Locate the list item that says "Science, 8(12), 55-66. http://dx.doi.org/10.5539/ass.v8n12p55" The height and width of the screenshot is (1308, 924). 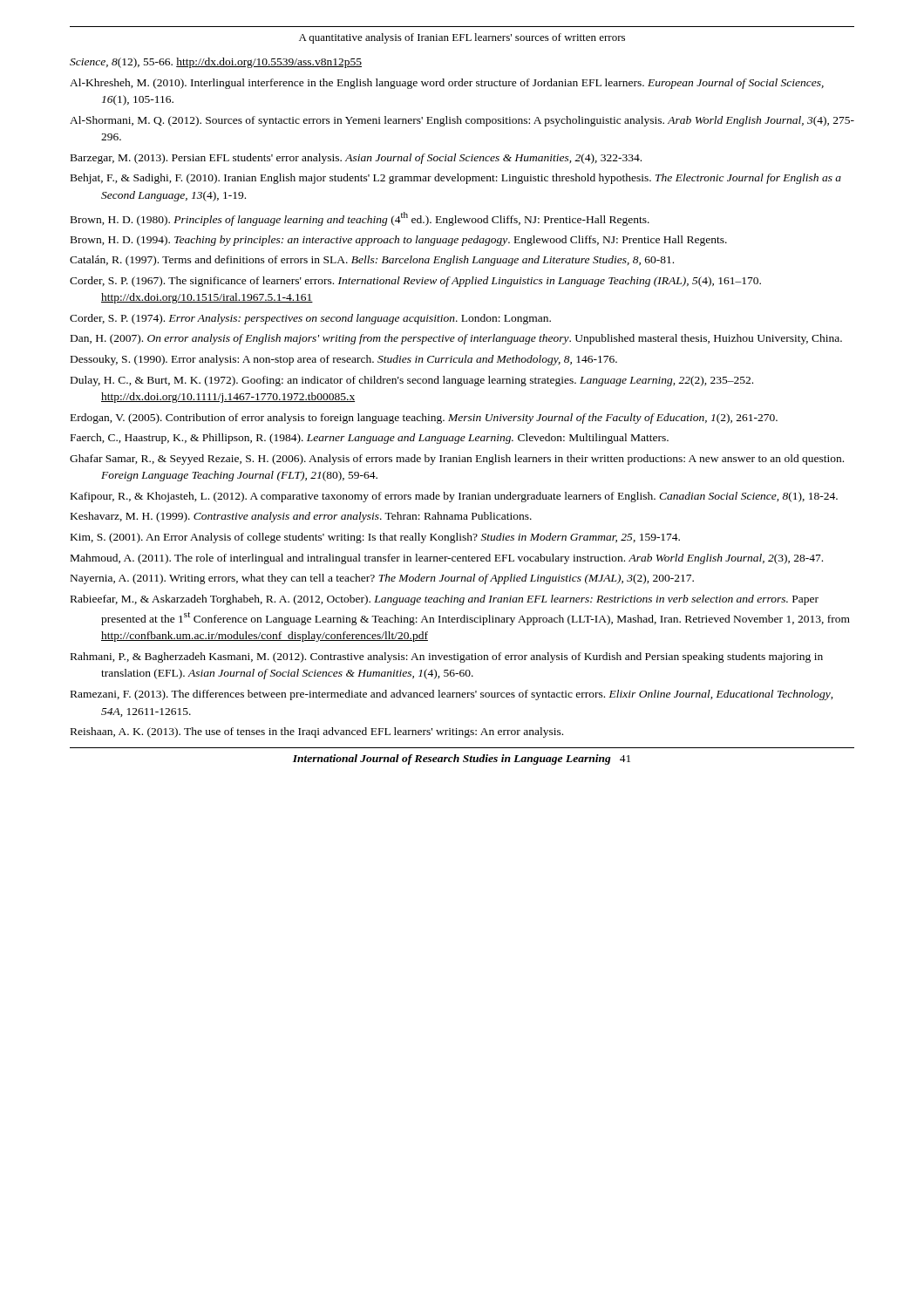coord(216,61)
